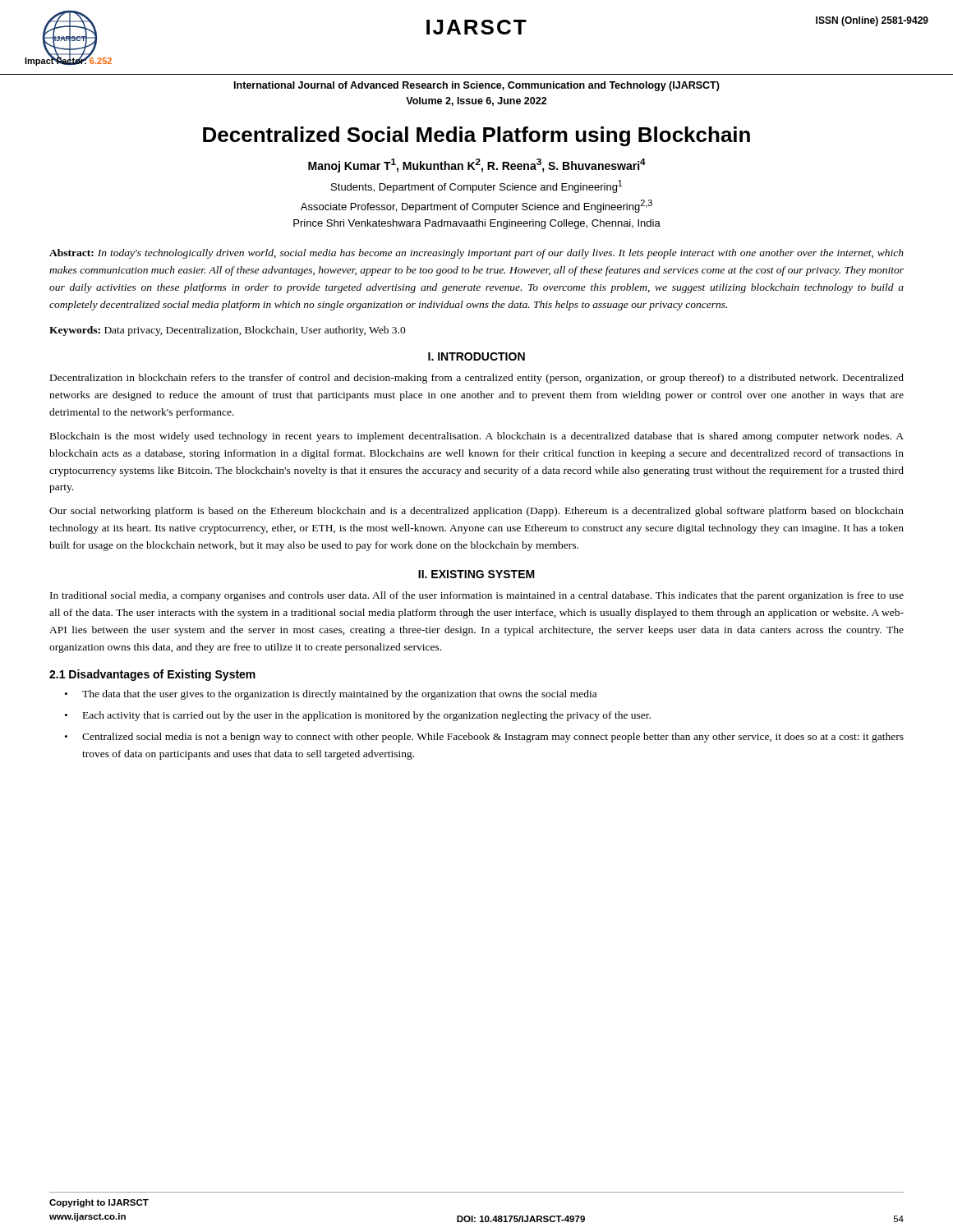Locate the block of text that opens with "In traditional social media, a"

pos(476,621)
